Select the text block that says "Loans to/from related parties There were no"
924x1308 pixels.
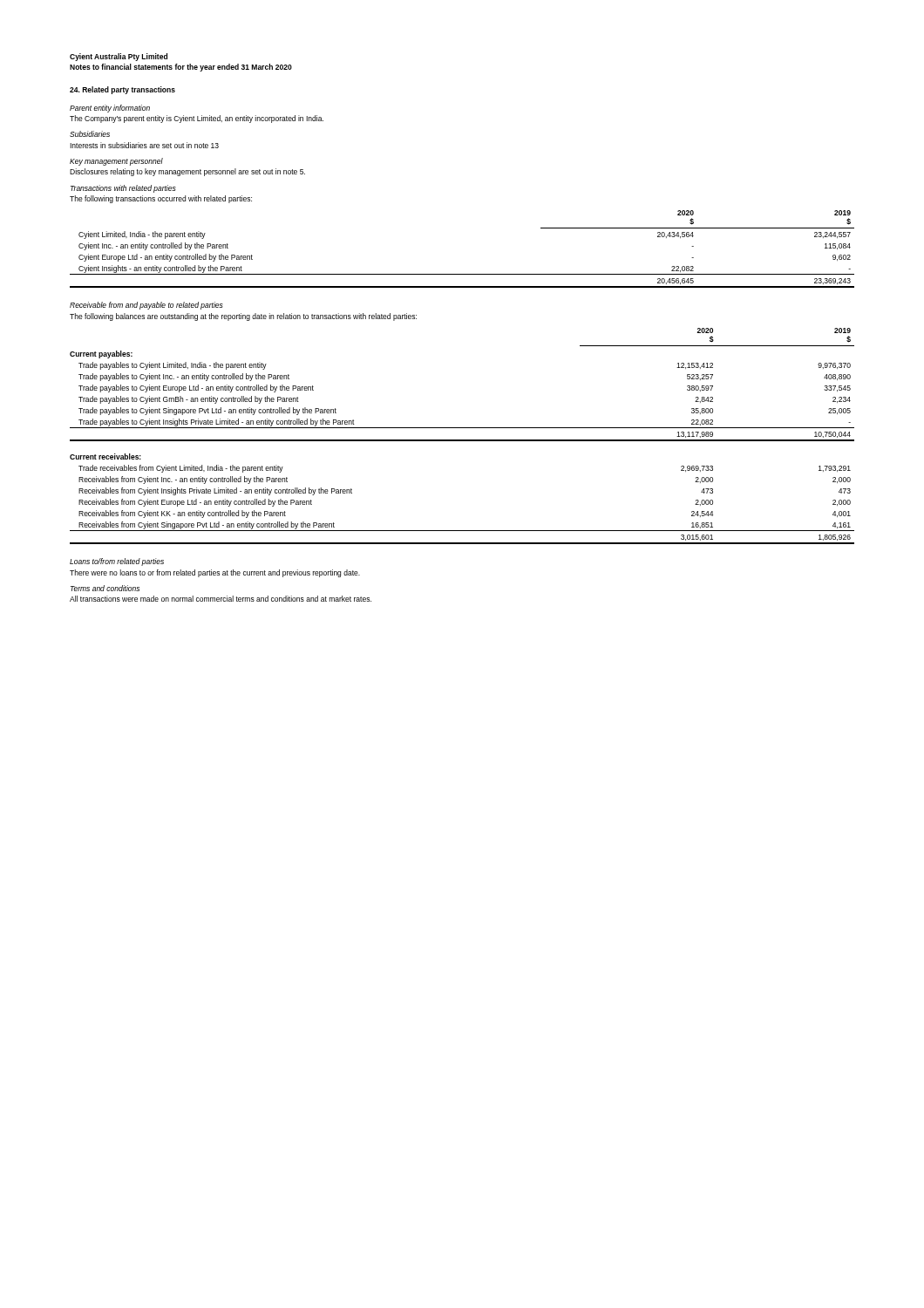(x=215, y=567)
